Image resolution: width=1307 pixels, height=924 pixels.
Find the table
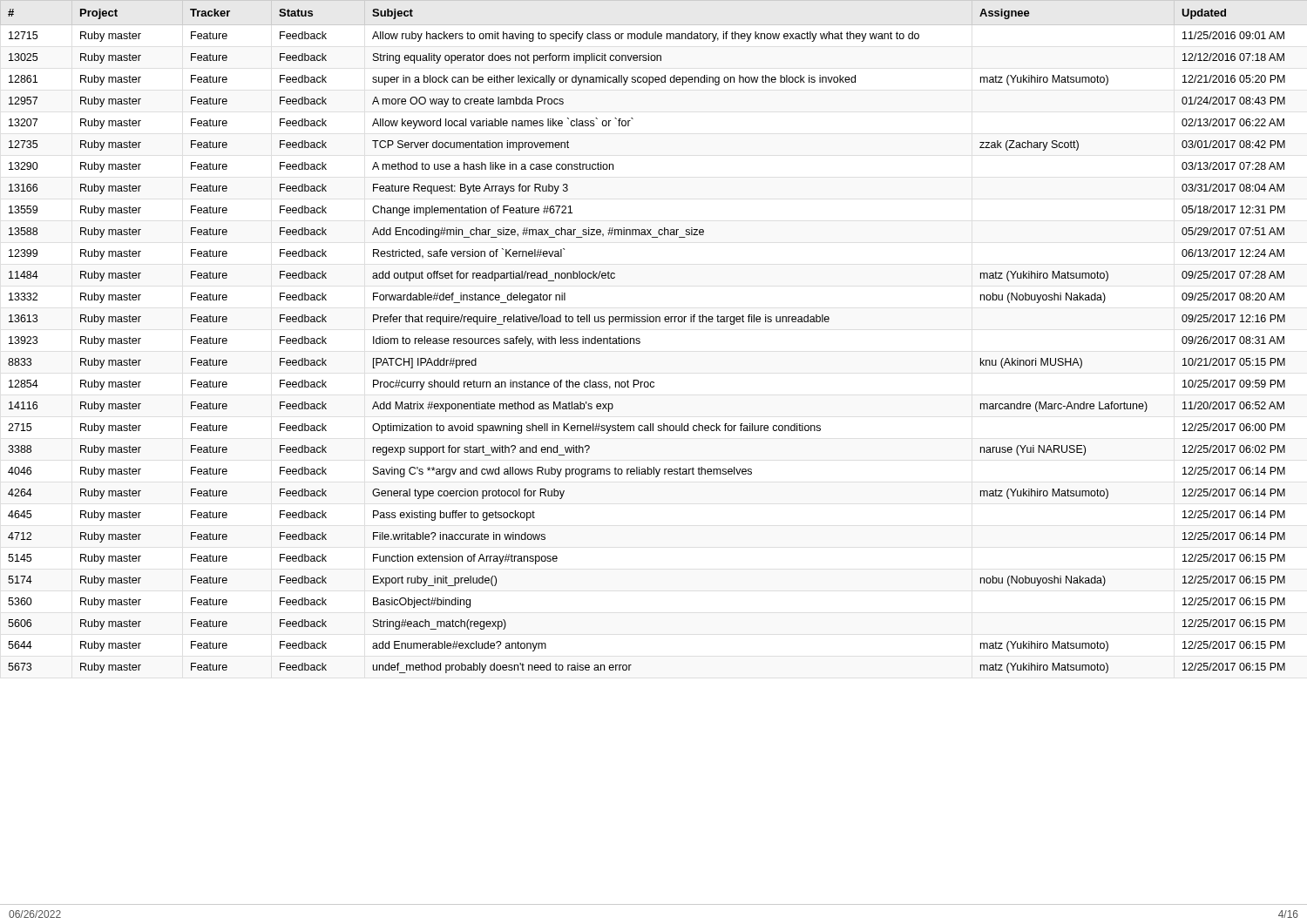click(x=654, y=452)
